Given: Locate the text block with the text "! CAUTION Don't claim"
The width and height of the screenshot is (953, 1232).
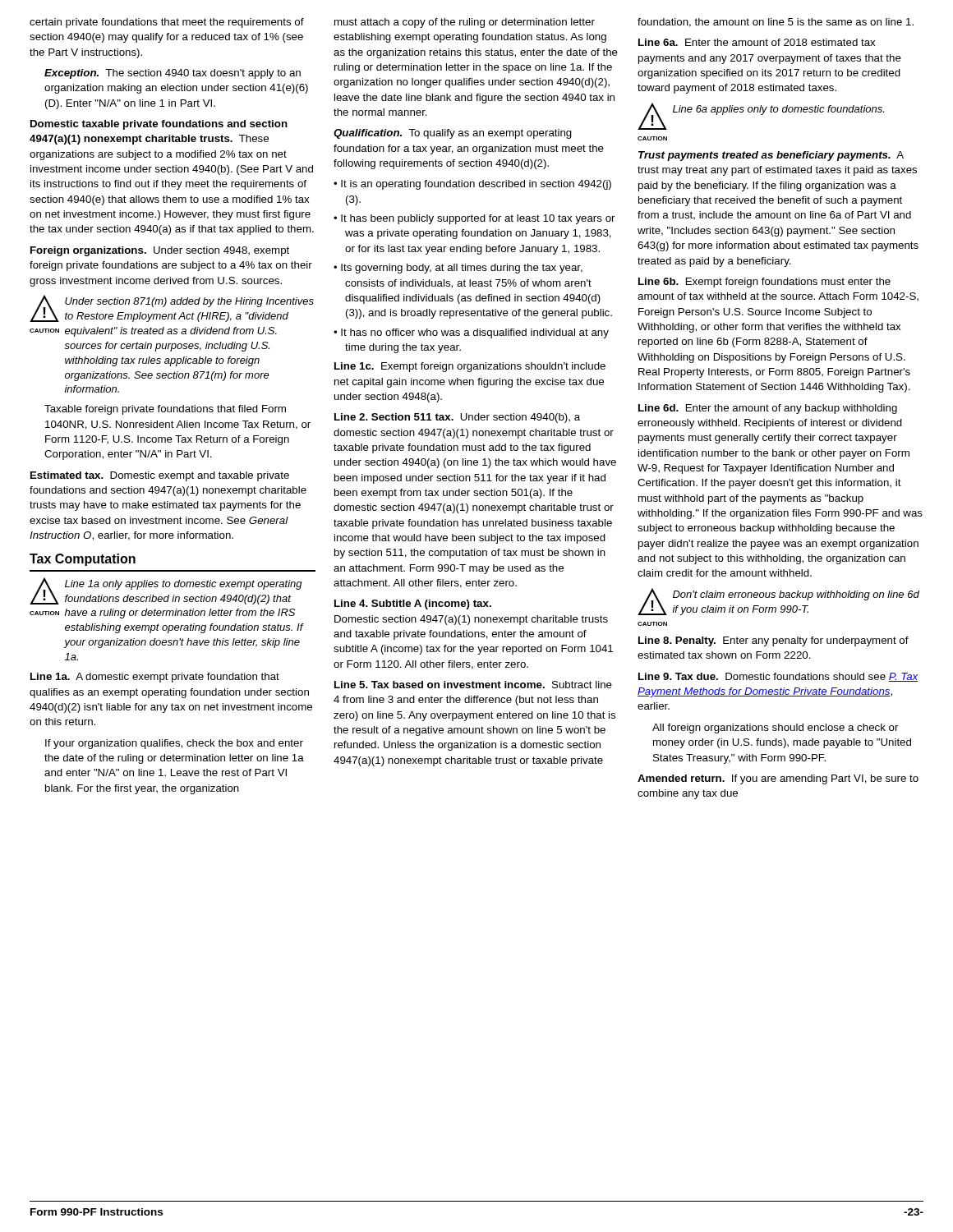Looking at the screenshot, I should [781, 608].
